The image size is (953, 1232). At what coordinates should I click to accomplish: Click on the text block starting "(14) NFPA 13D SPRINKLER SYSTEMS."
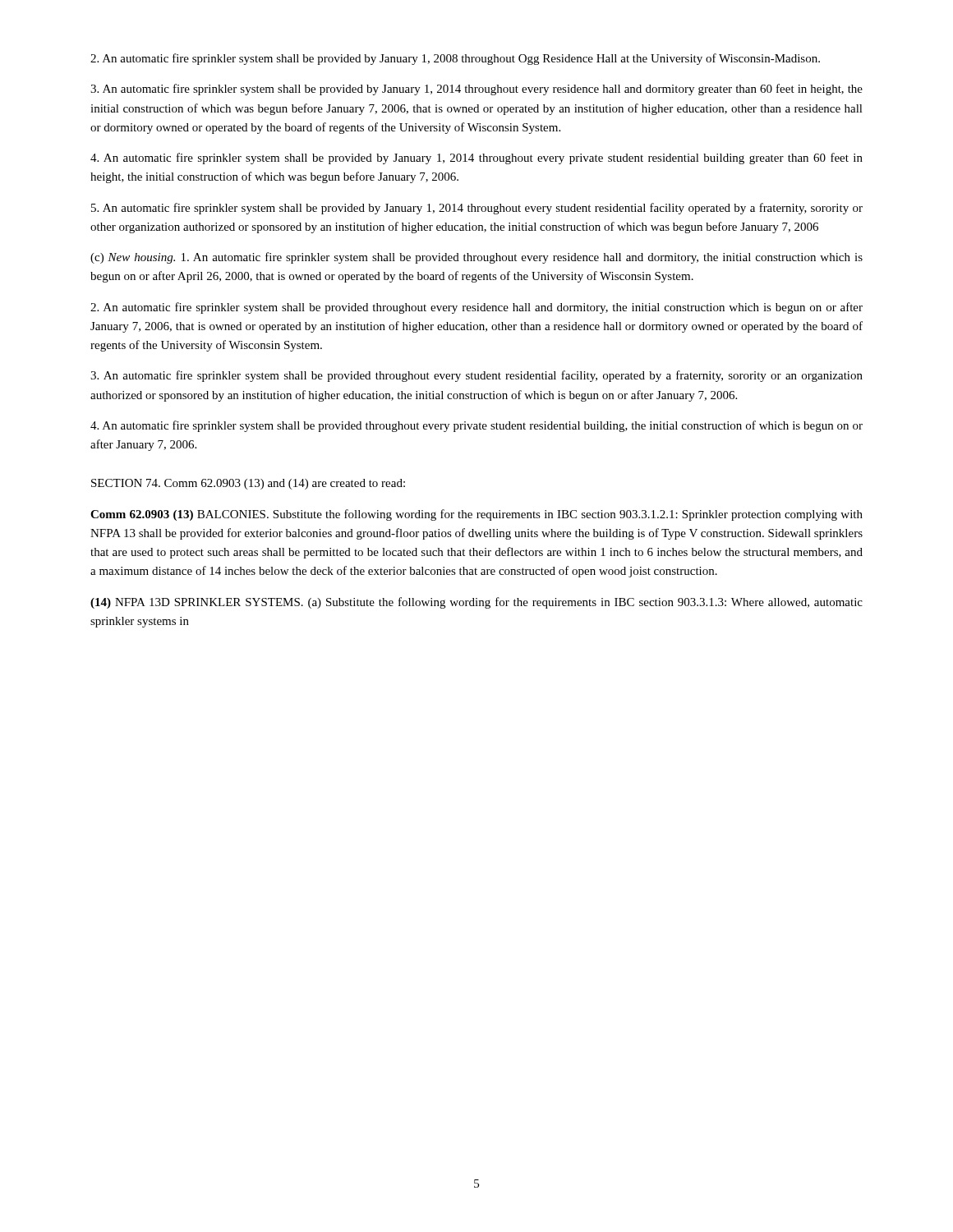[x=476, y=612]
